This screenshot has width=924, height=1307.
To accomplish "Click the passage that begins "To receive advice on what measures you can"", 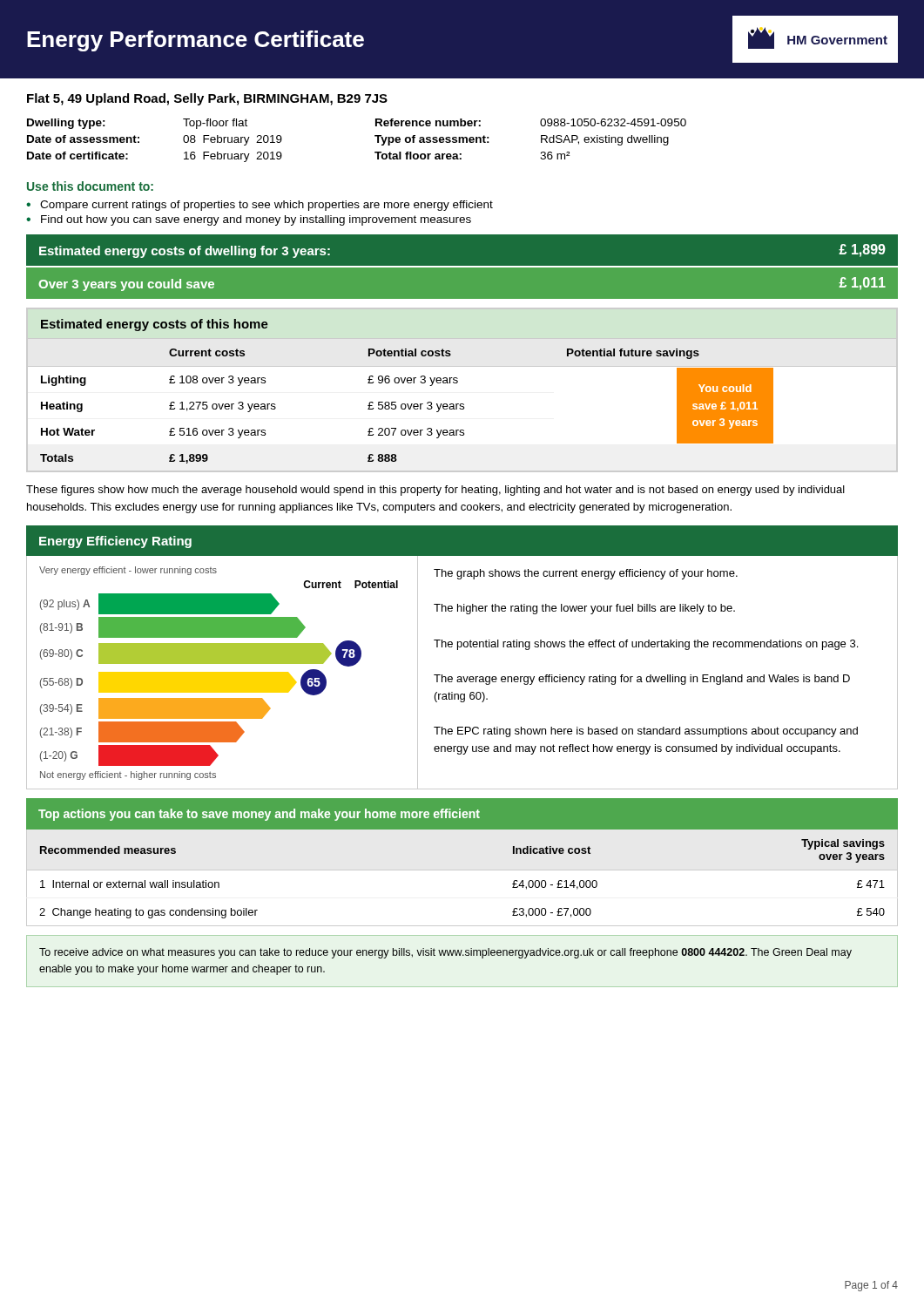I will pyautogui.click(x=445, y=961).
